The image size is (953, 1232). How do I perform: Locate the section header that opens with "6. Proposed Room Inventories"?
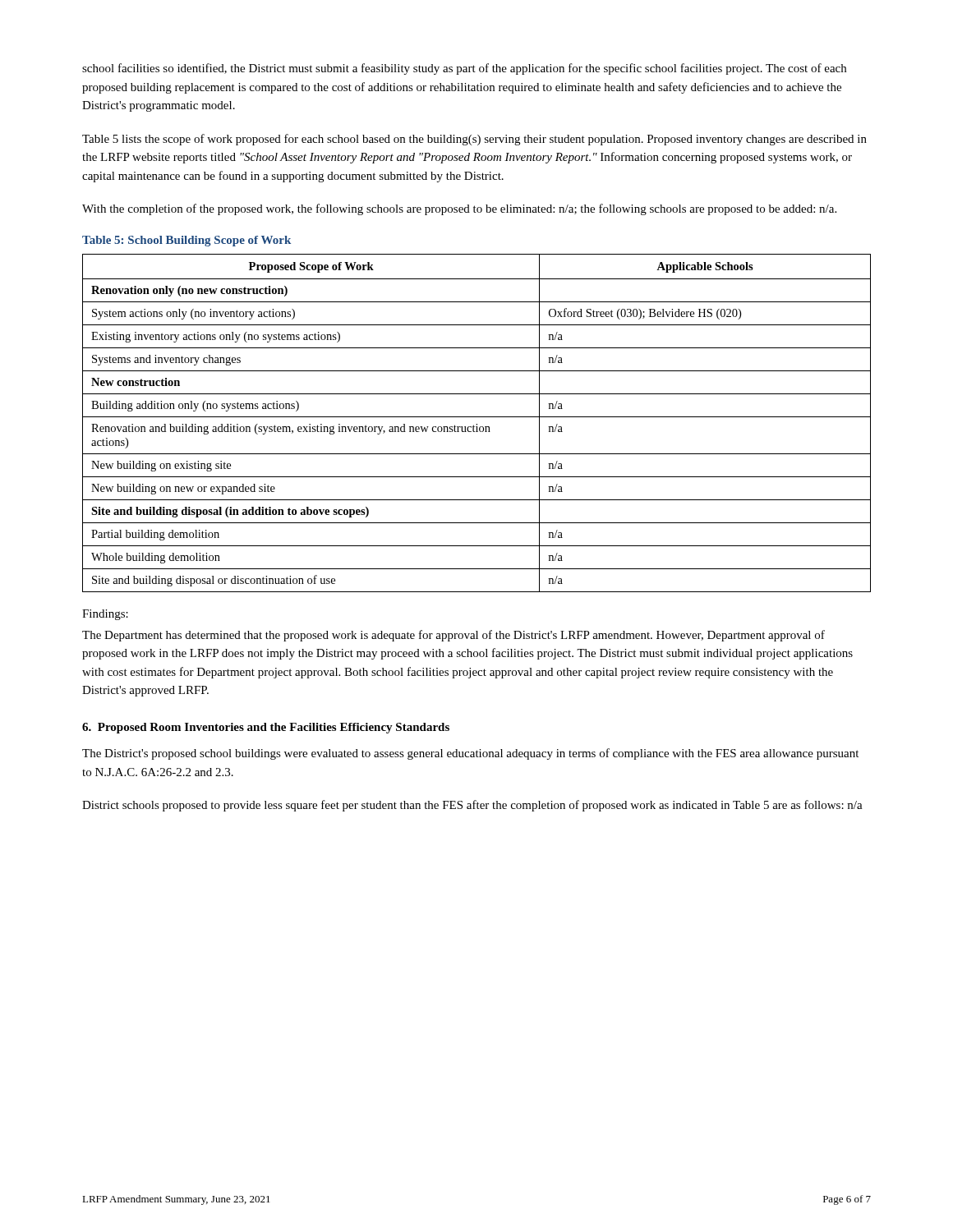[x=266, y=726]
